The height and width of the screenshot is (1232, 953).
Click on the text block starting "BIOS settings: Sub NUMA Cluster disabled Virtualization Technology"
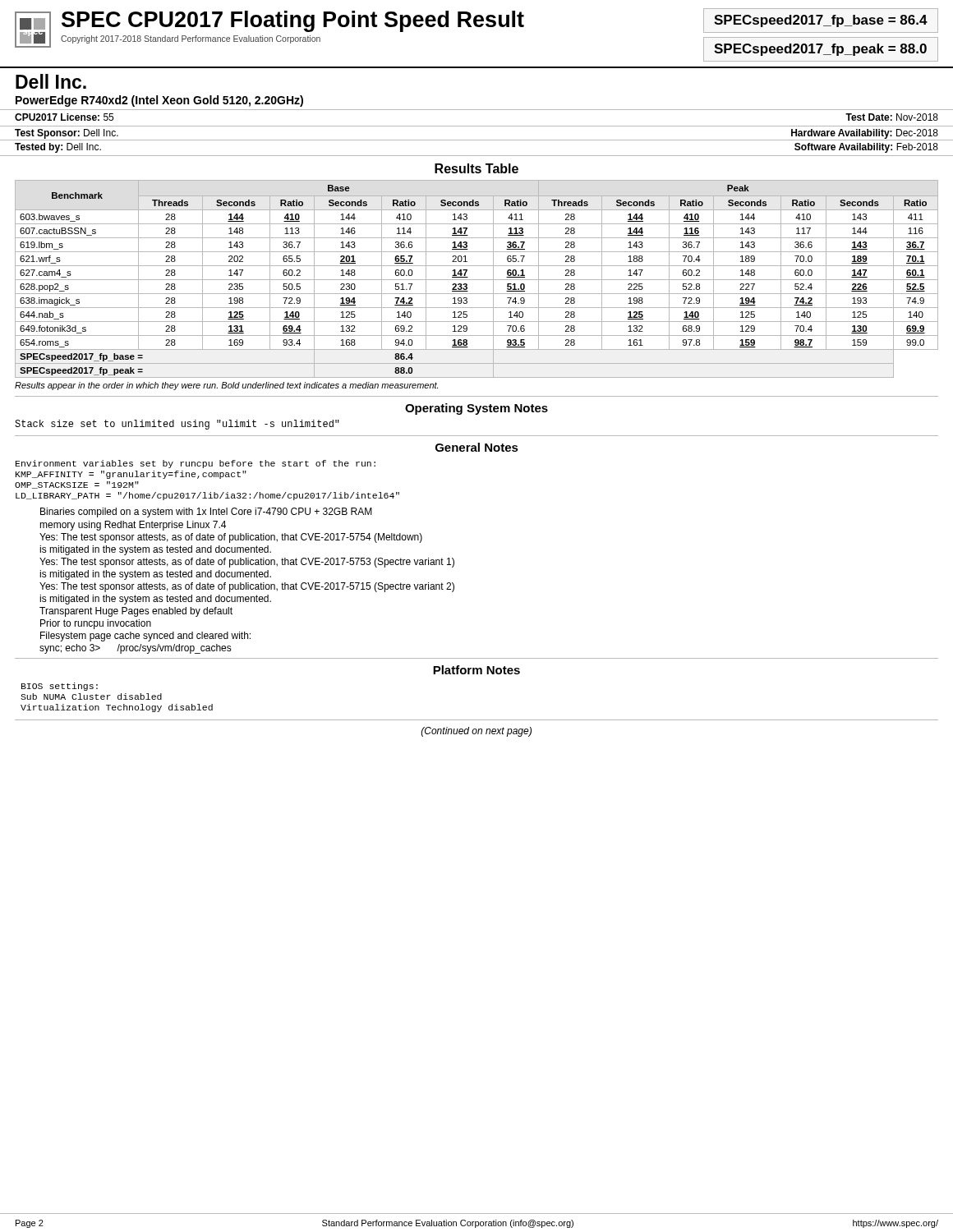point(60,687)
